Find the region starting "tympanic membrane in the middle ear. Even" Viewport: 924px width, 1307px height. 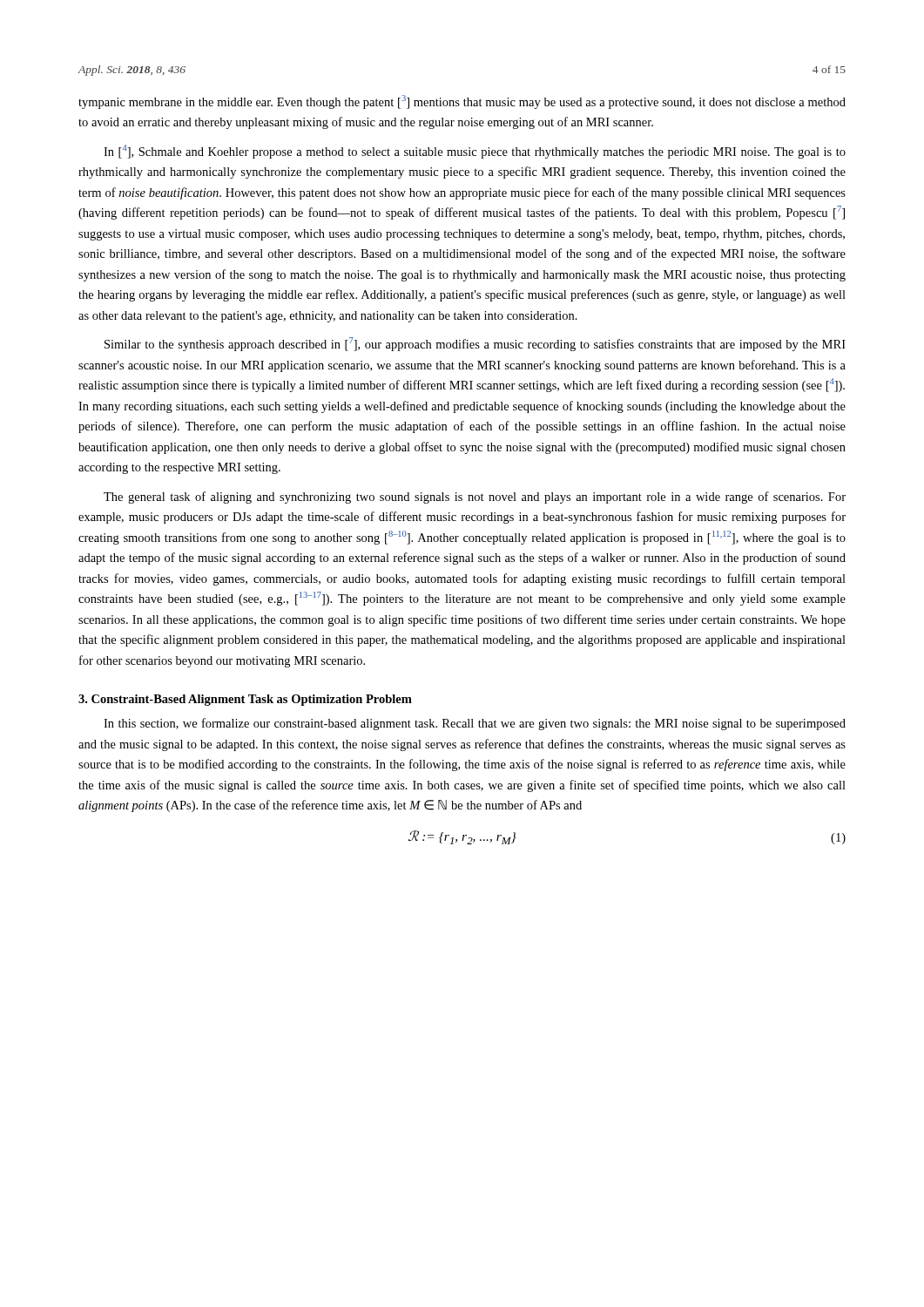(462, 113)
